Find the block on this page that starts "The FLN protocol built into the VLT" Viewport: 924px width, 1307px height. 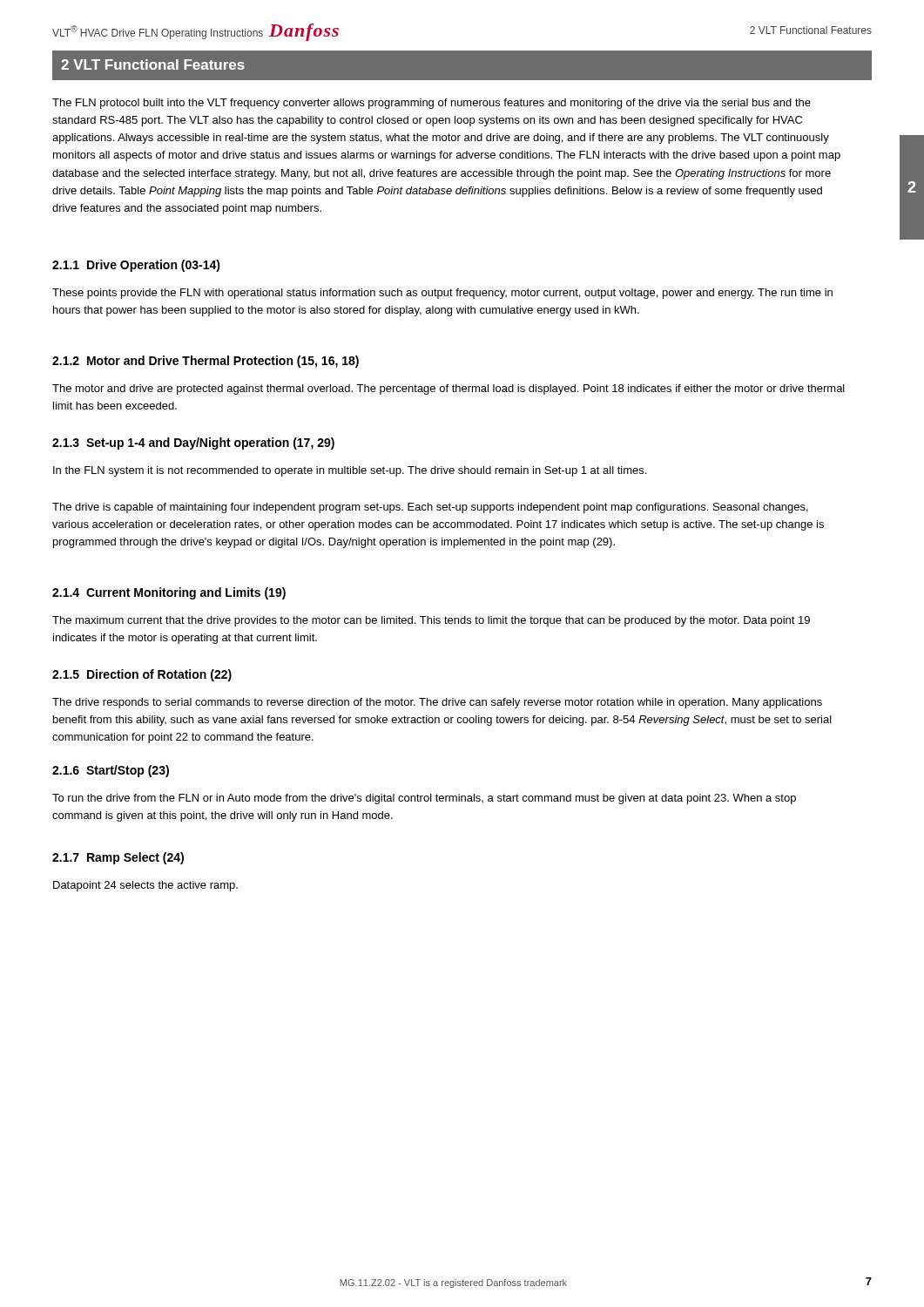coord(446,155)
